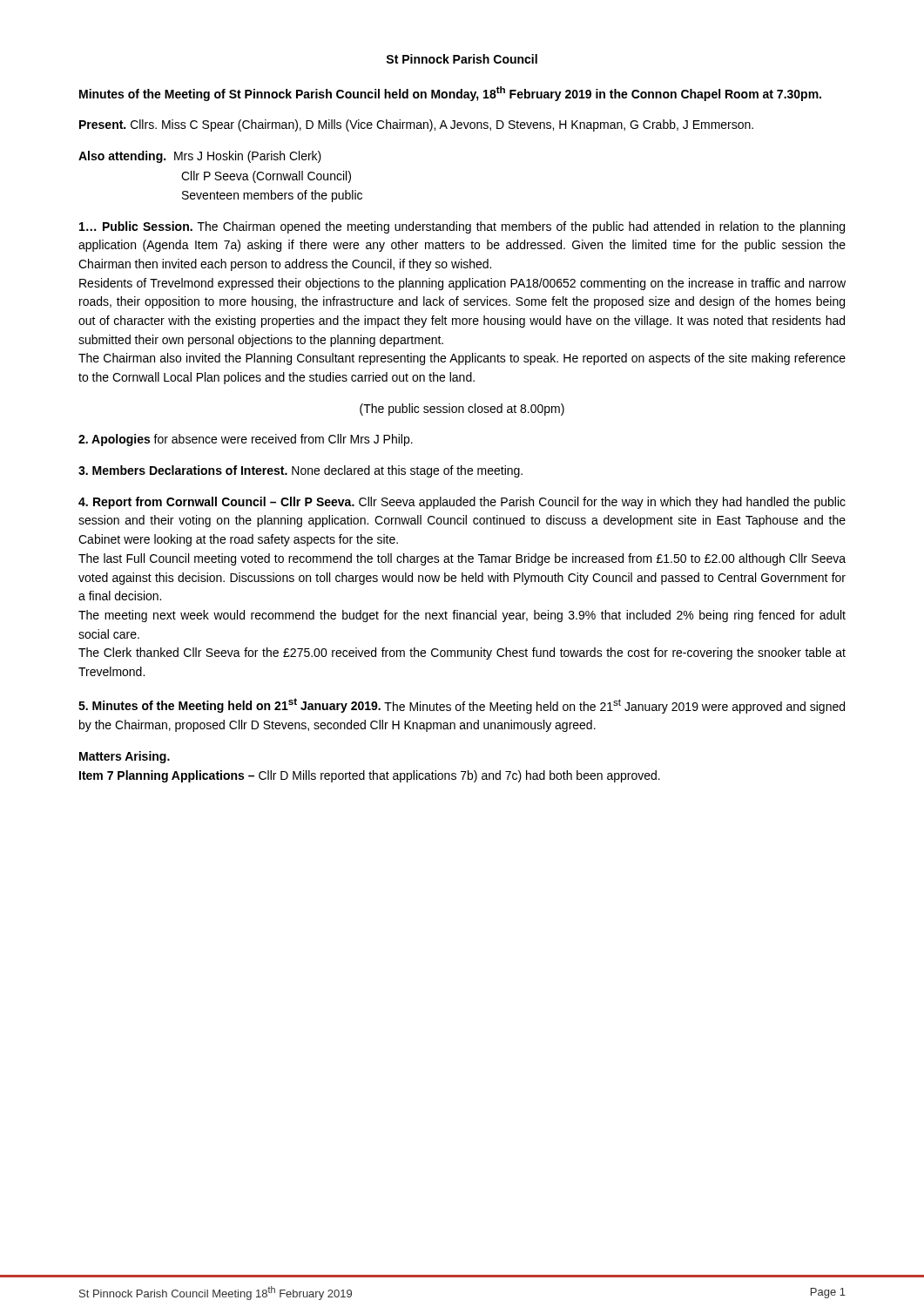This screenshot has height=1307, width=924.
Task: Locate the text block that reads "Apologies for absence were"
Action: point(246,439)
